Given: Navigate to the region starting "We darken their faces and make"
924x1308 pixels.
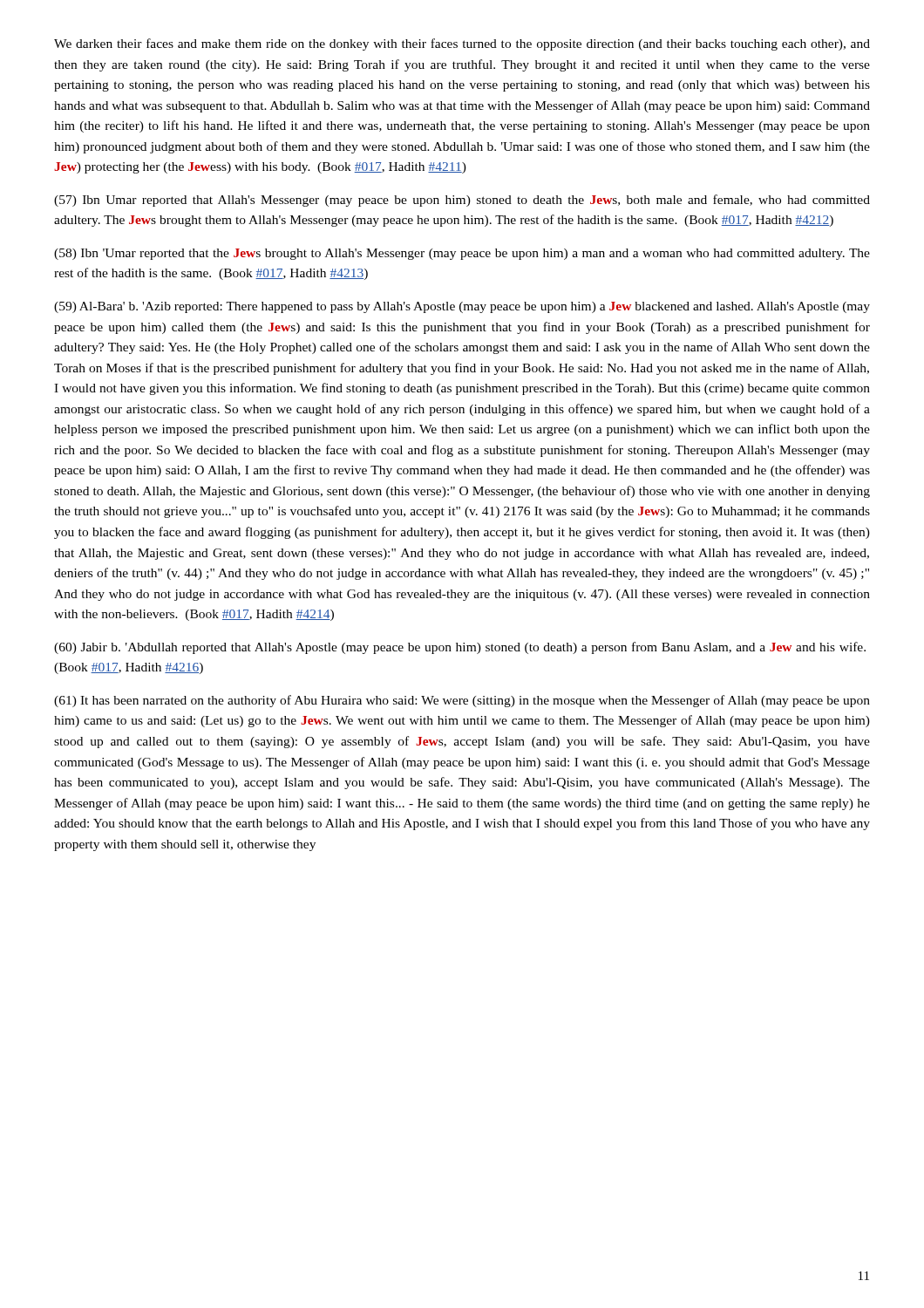Looking at the screenshot, I should pos(462,105).
